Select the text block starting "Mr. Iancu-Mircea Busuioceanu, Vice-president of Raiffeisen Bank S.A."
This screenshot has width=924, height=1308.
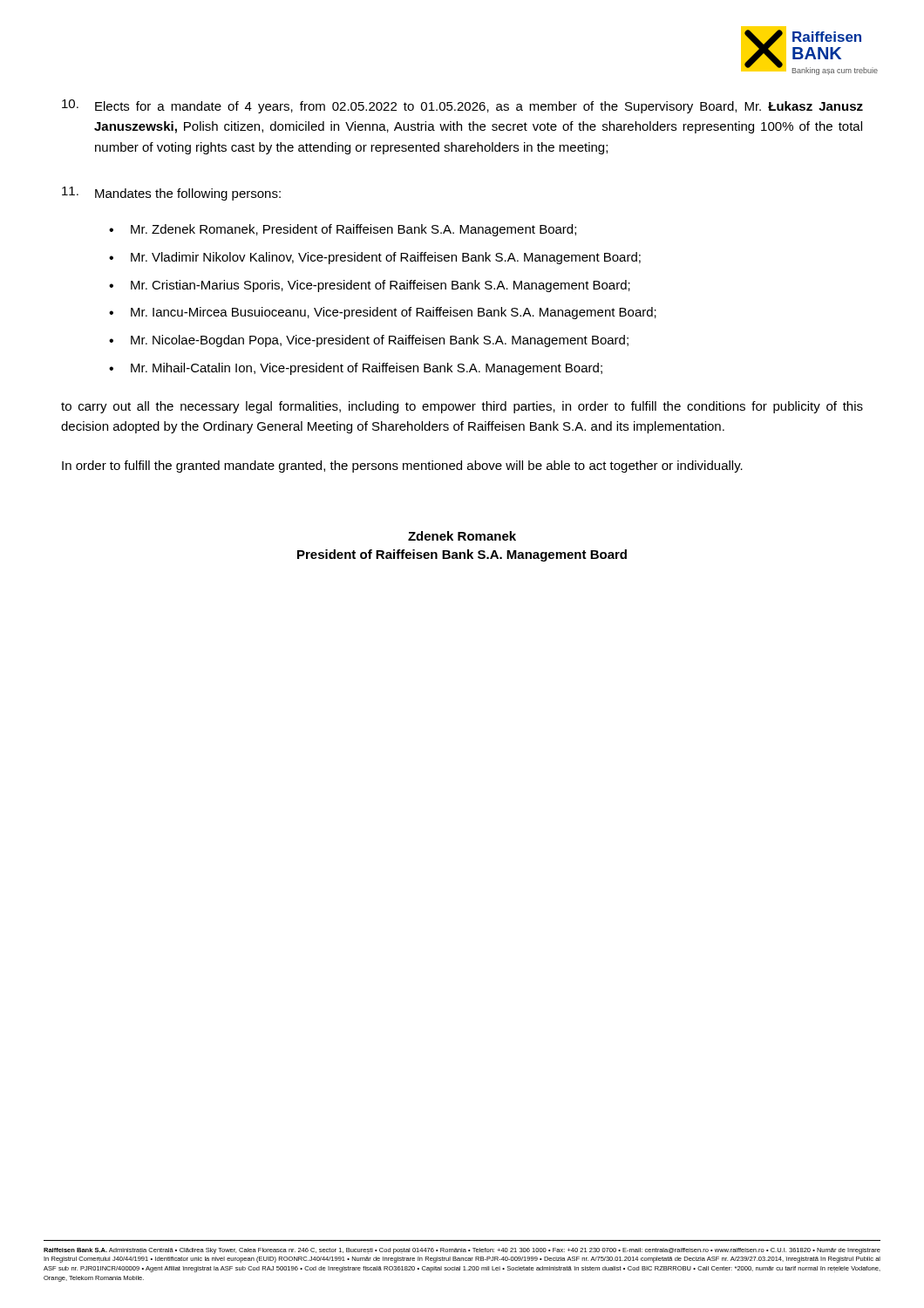click(x=393, y=312)
